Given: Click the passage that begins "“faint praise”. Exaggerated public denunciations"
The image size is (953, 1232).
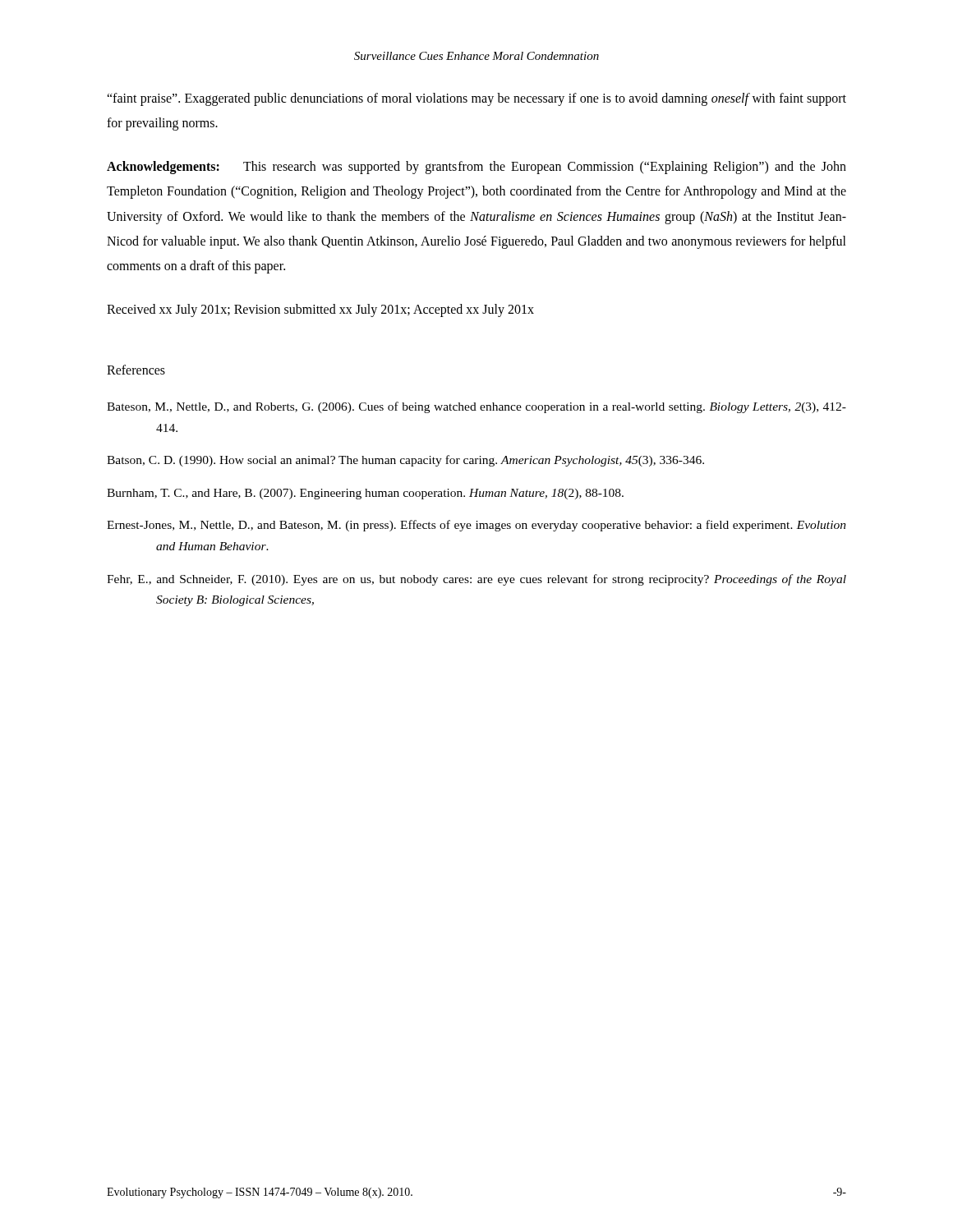Looking at the screenshot, I should (x=476, y=111).
